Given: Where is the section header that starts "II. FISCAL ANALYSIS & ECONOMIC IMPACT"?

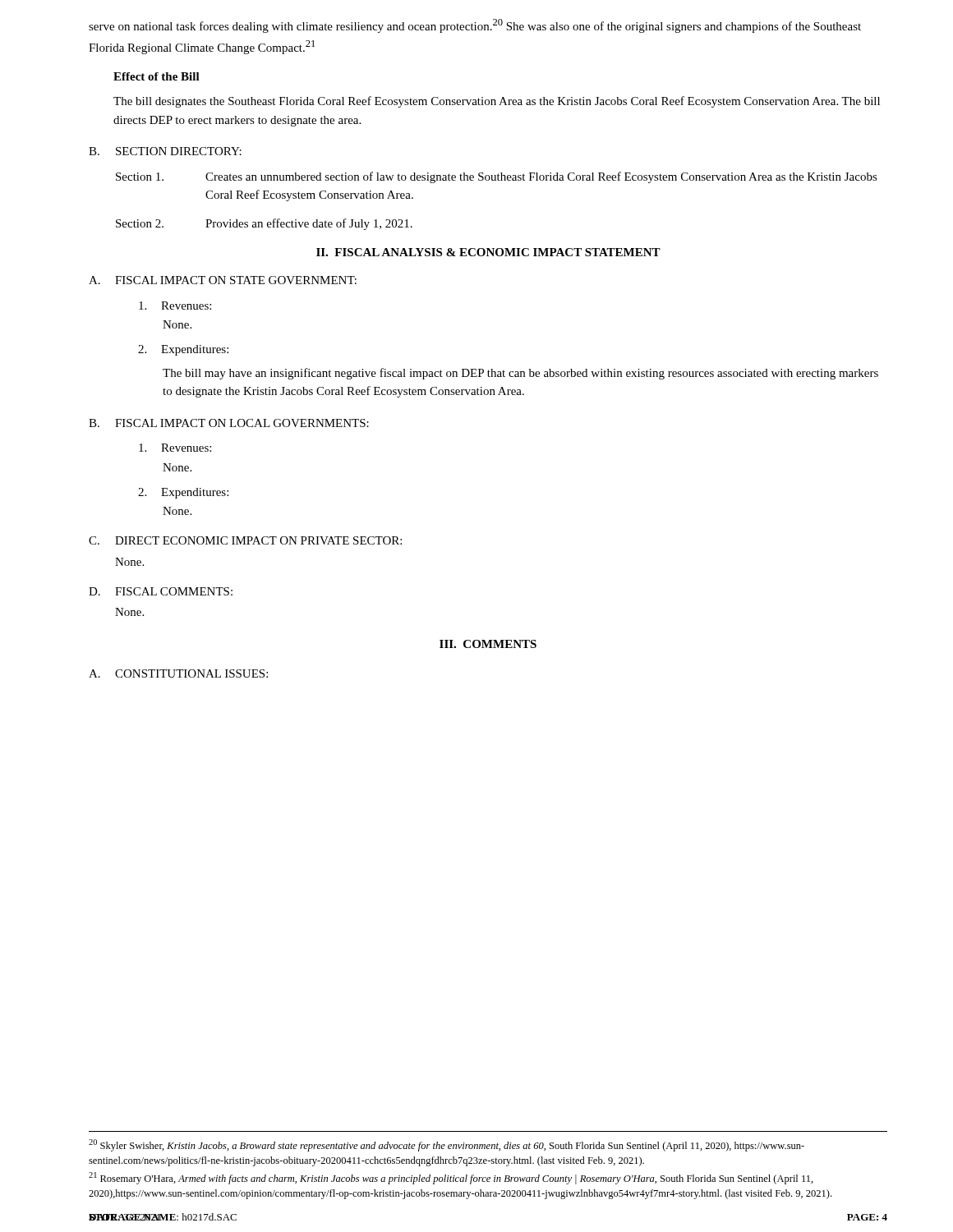Looking at the screenshot, I should coord(488,252).
